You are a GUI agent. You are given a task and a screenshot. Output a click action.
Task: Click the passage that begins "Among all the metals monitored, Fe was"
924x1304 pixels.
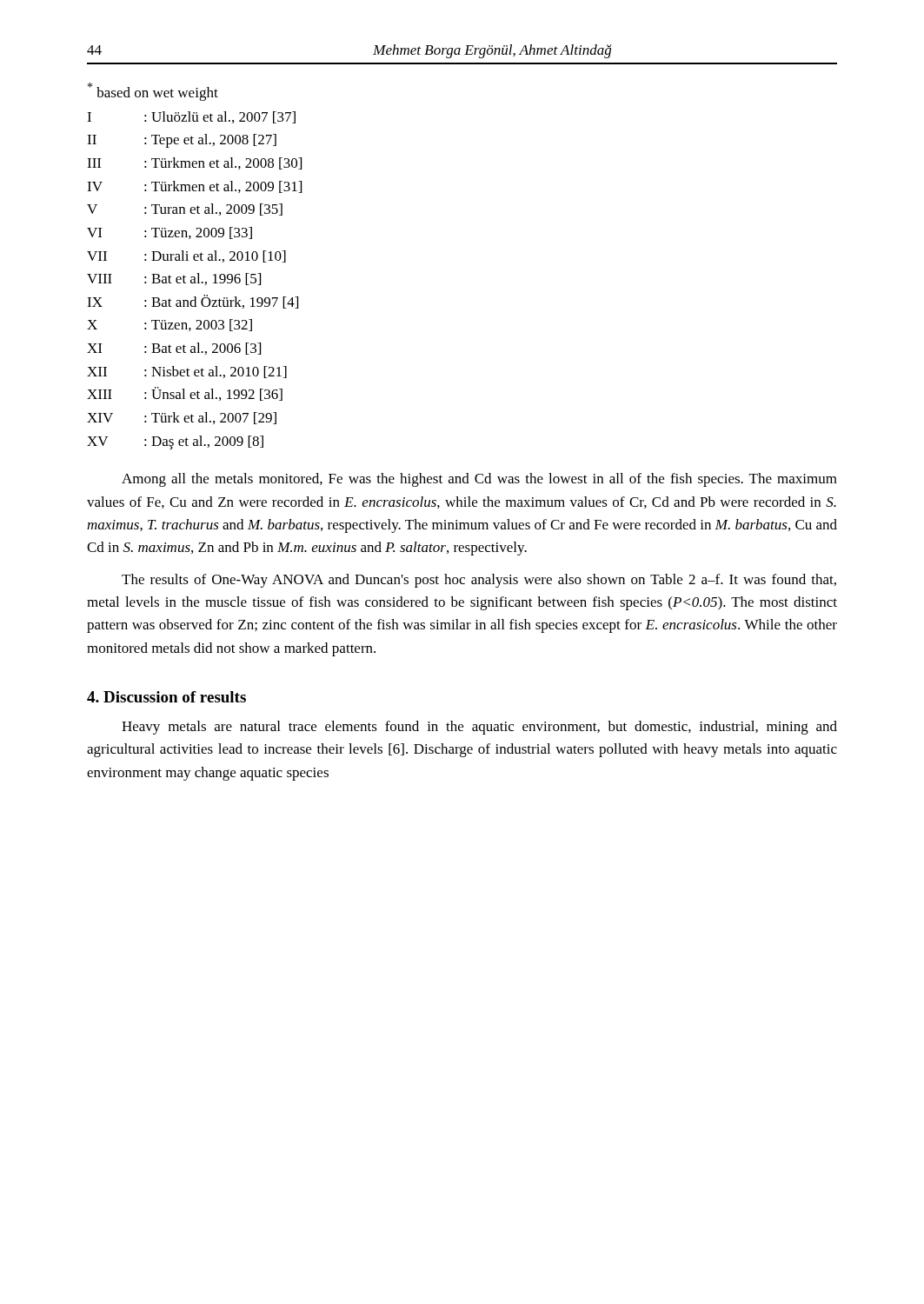click(462, 513)
